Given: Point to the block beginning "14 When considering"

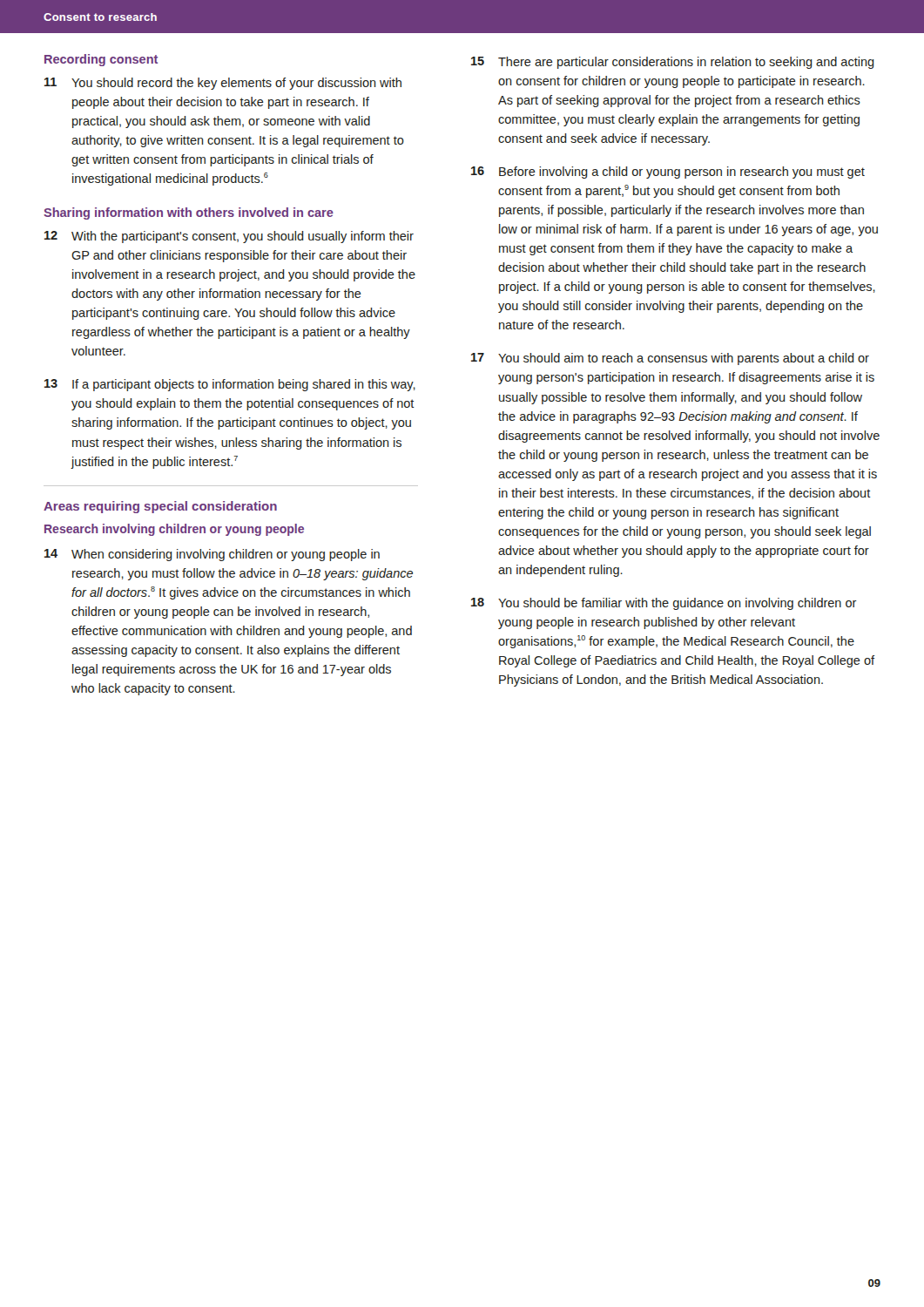Looking at the screenshot, I should (231, 621).
